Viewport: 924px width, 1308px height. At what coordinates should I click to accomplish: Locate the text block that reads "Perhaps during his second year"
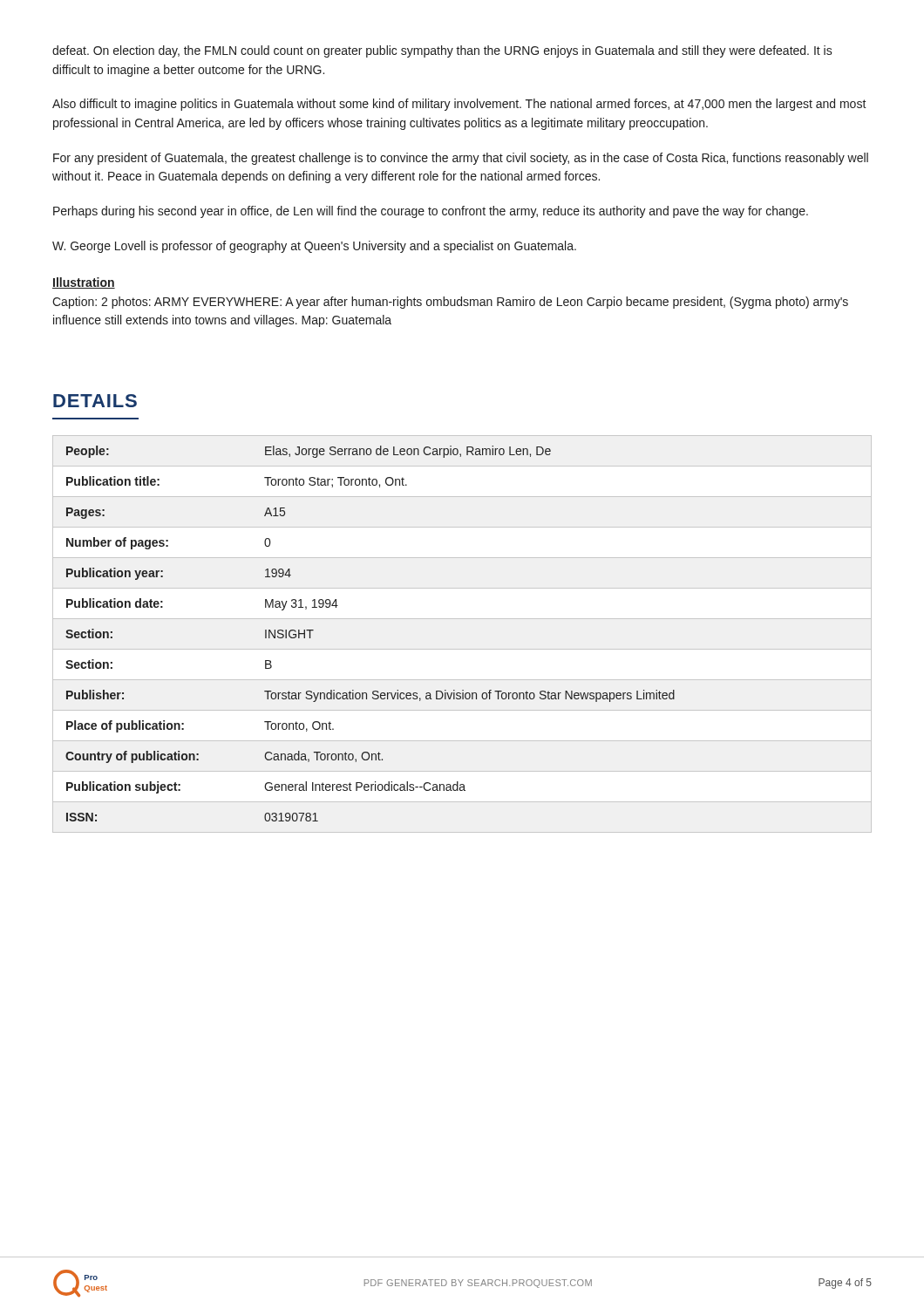431,211
